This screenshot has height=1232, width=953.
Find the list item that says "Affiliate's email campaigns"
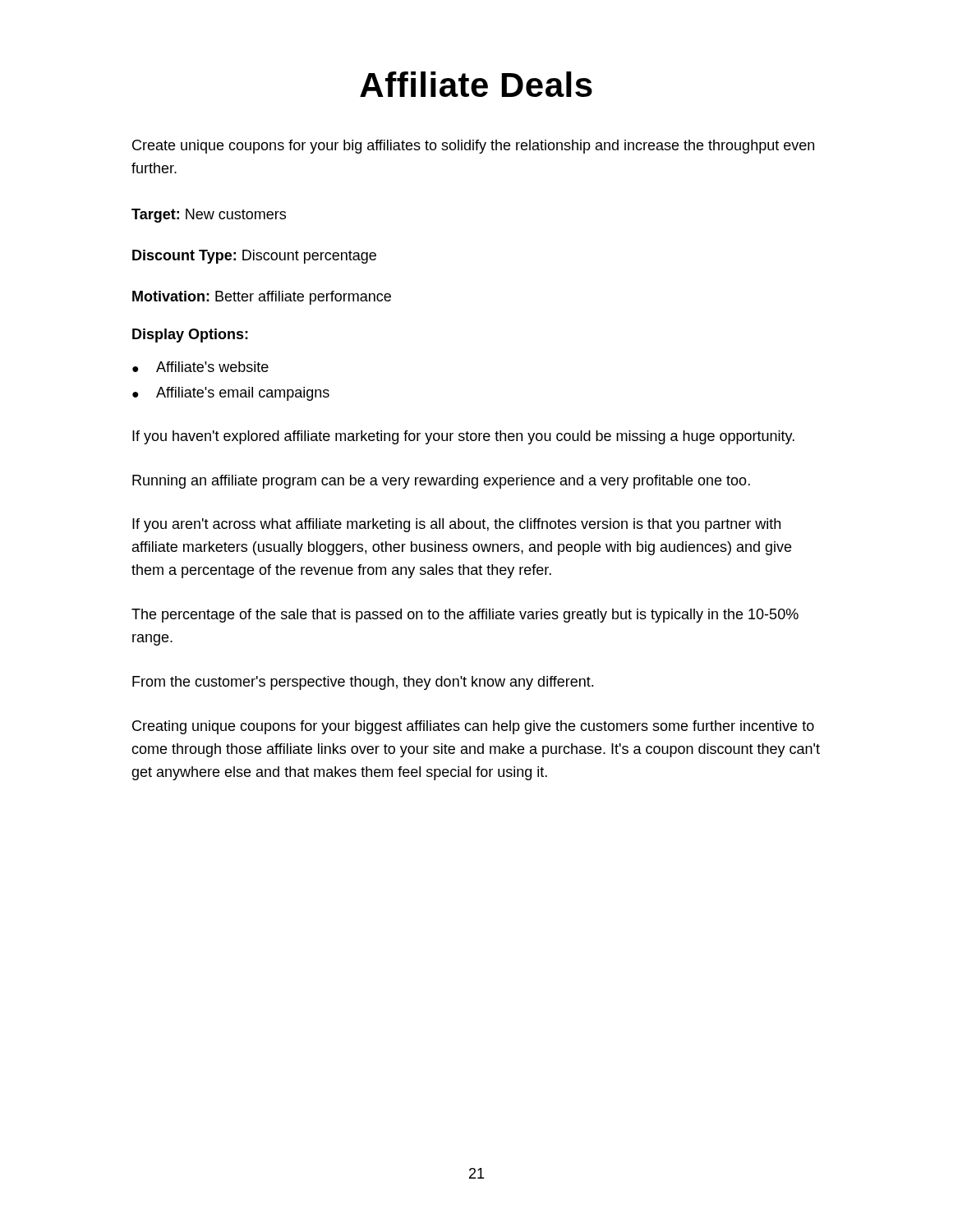243,393
